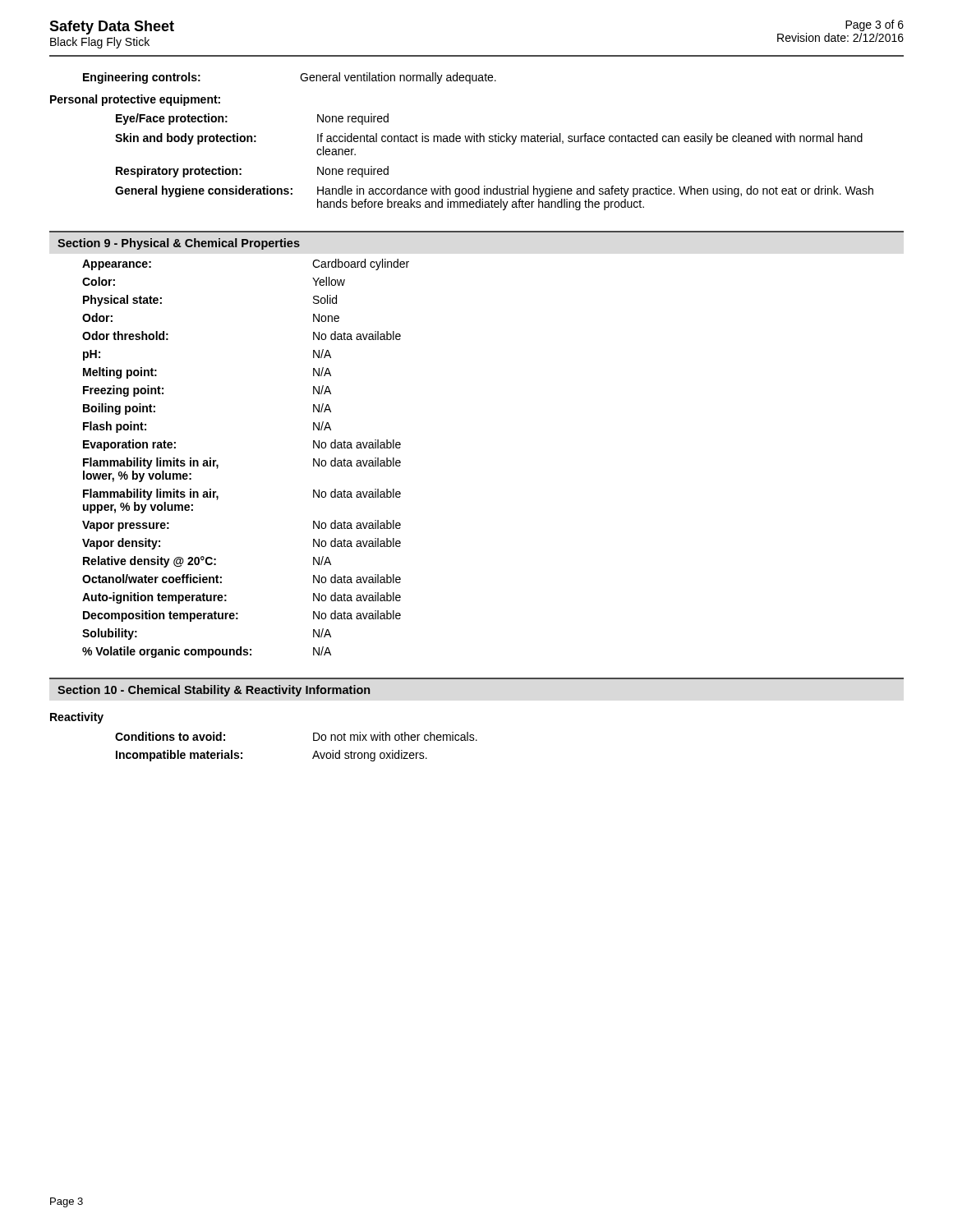
Task: Select the text starting "Appearance: Cardboard cylinder"
Action: click(x=116, y=264)
